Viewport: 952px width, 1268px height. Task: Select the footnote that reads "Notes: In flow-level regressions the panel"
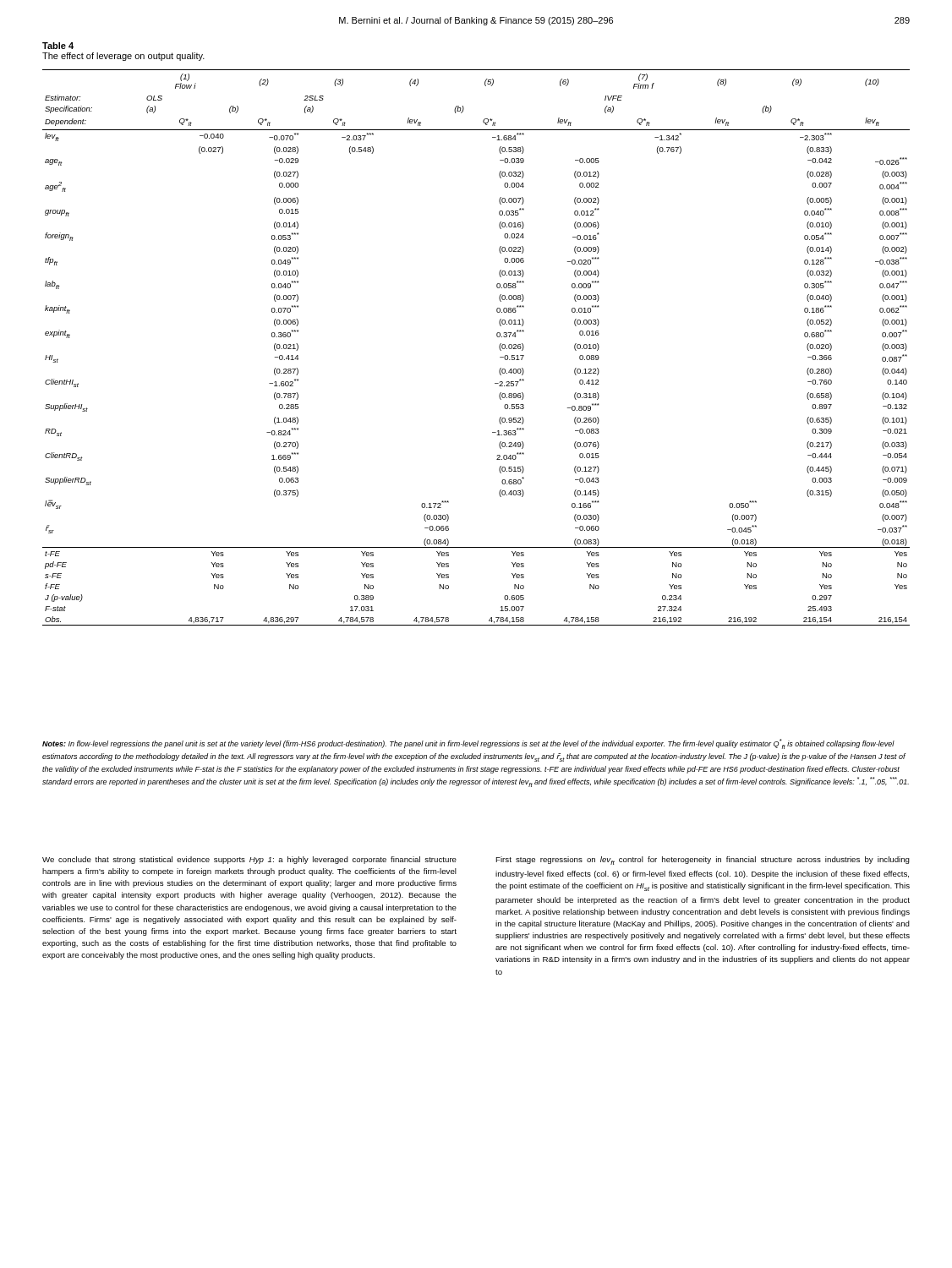click(476, 763)
